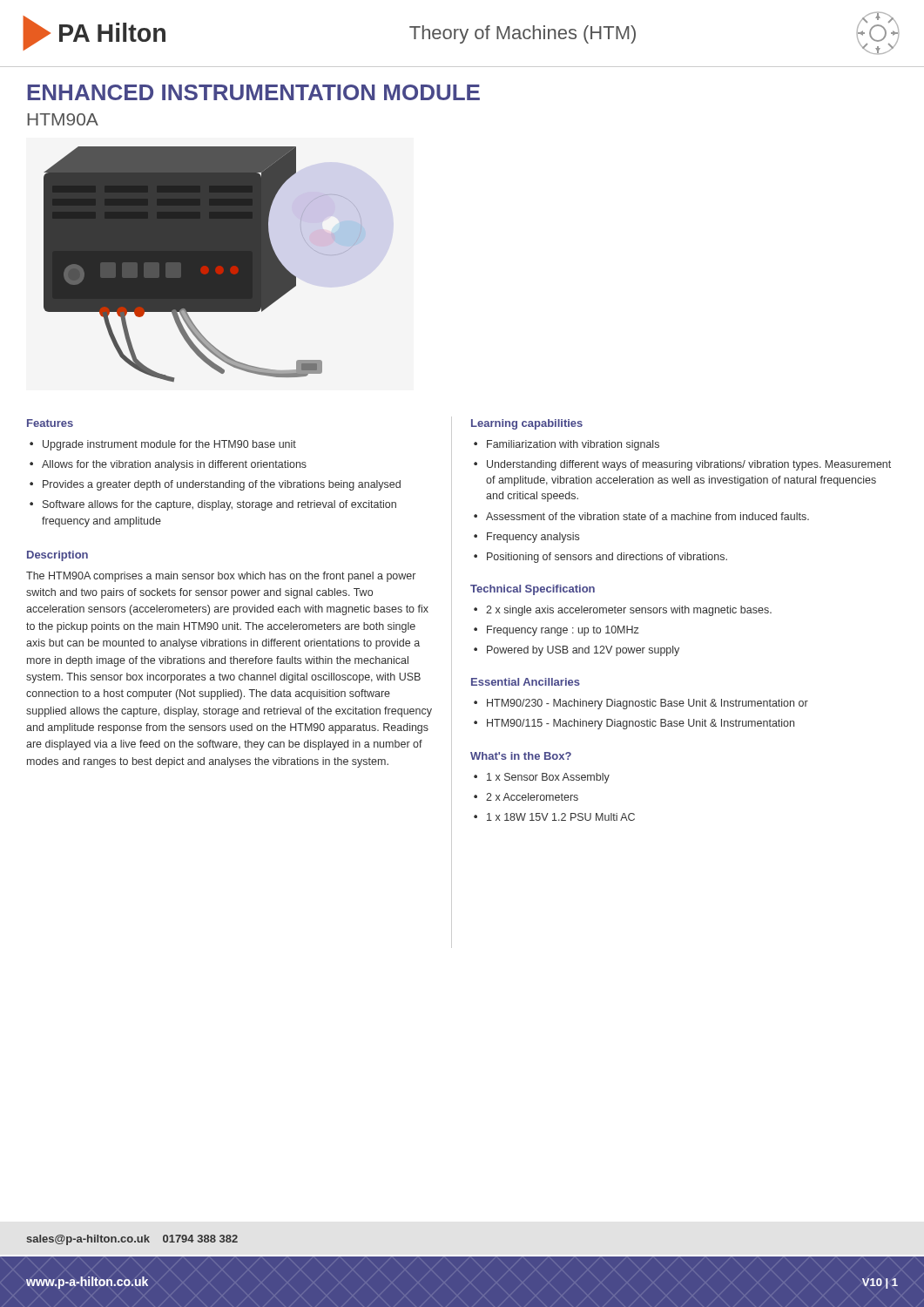Point to "Essential Ancillaries"
The height and width of the screenshot is (1307, 924).
point(525,682)
